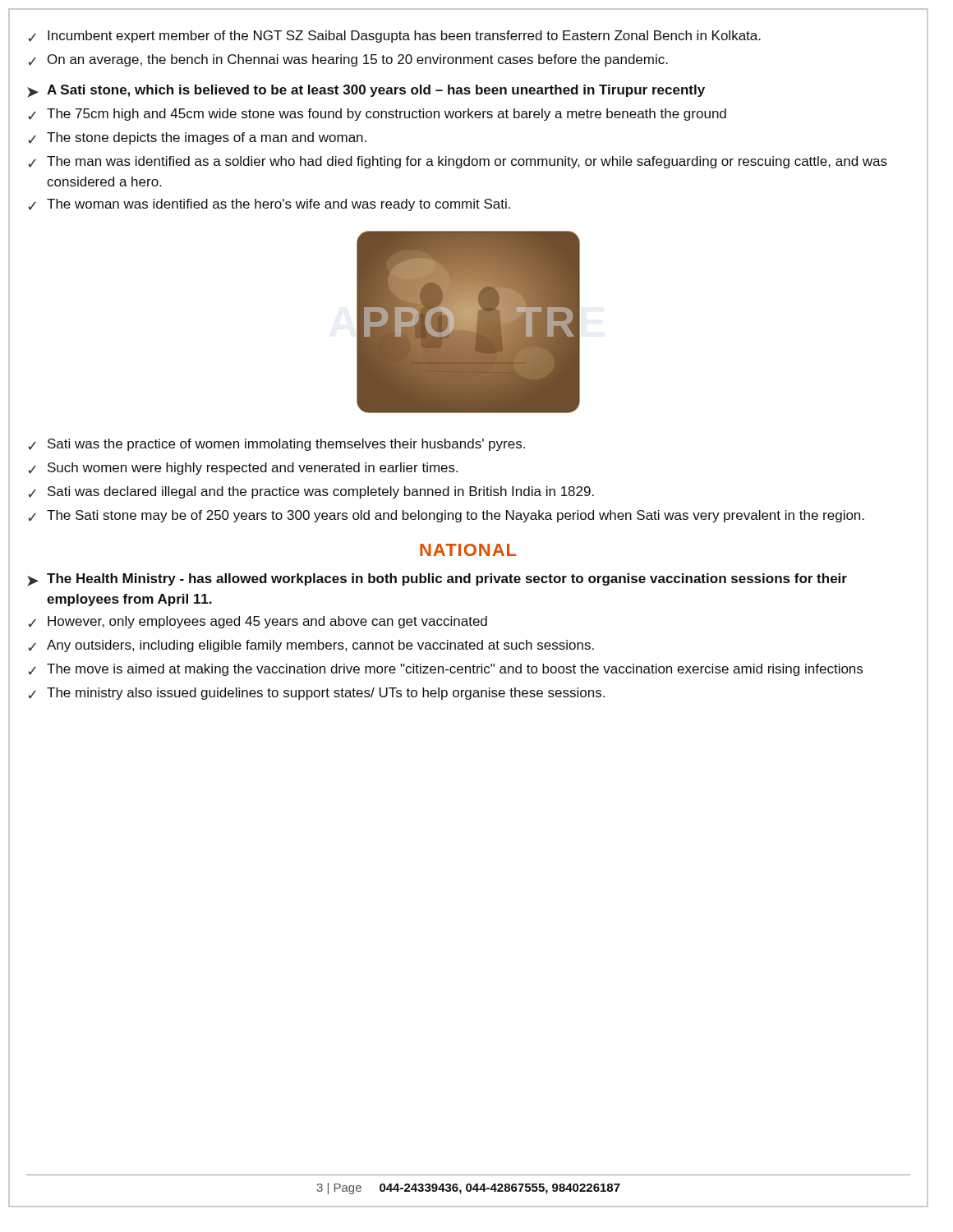Click on the block starting "✓ Any outsiders,"
The image size is (953, 1232).
(311, 646)
